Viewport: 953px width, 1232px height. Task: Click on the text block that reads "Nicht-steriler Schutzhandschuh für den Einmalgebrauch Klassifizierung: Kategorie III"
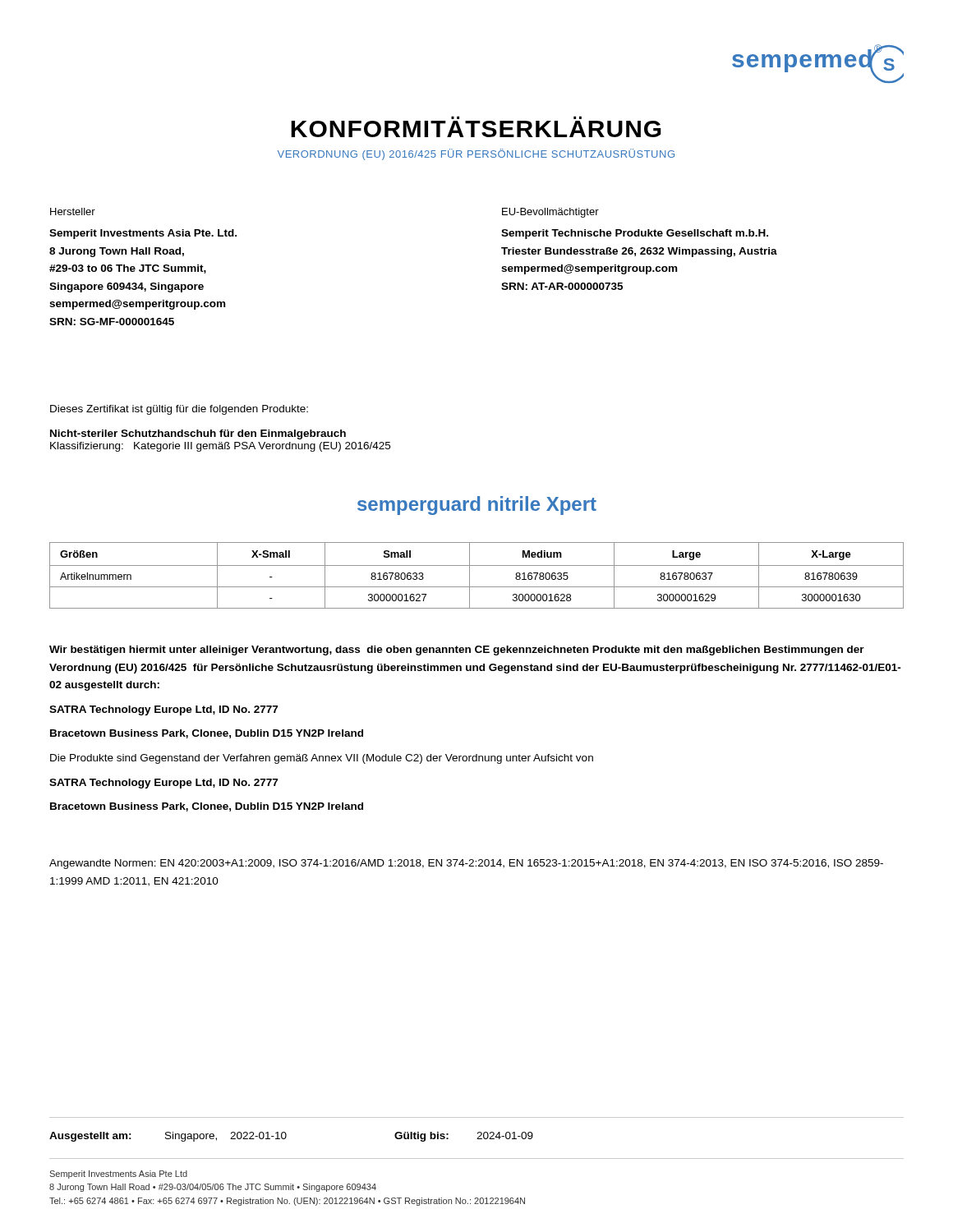[x=220, y=439]
